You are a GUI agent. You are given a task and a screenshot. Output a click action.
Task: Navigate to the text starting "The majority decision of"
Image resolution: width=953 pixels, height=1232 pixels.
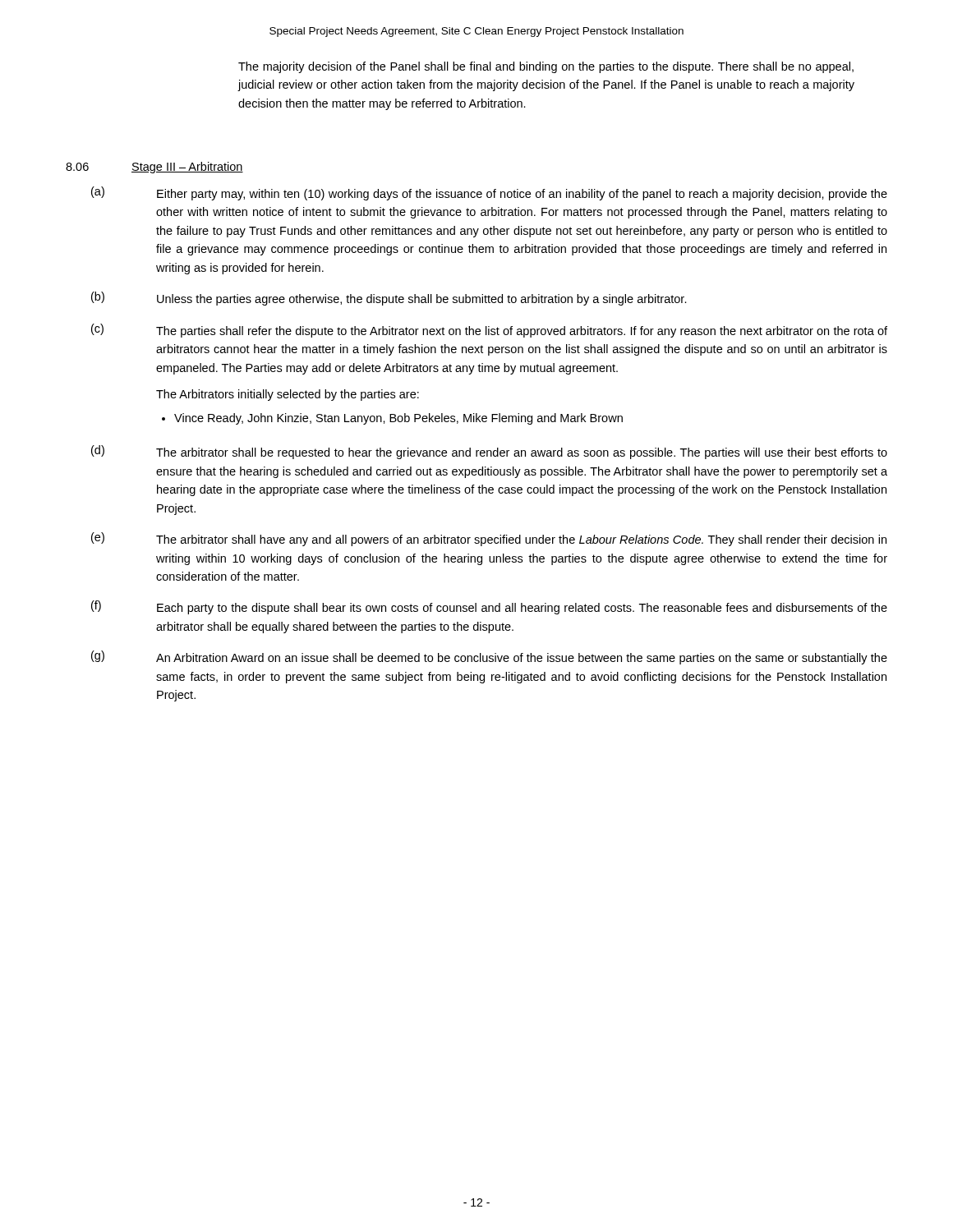point(546,85)
